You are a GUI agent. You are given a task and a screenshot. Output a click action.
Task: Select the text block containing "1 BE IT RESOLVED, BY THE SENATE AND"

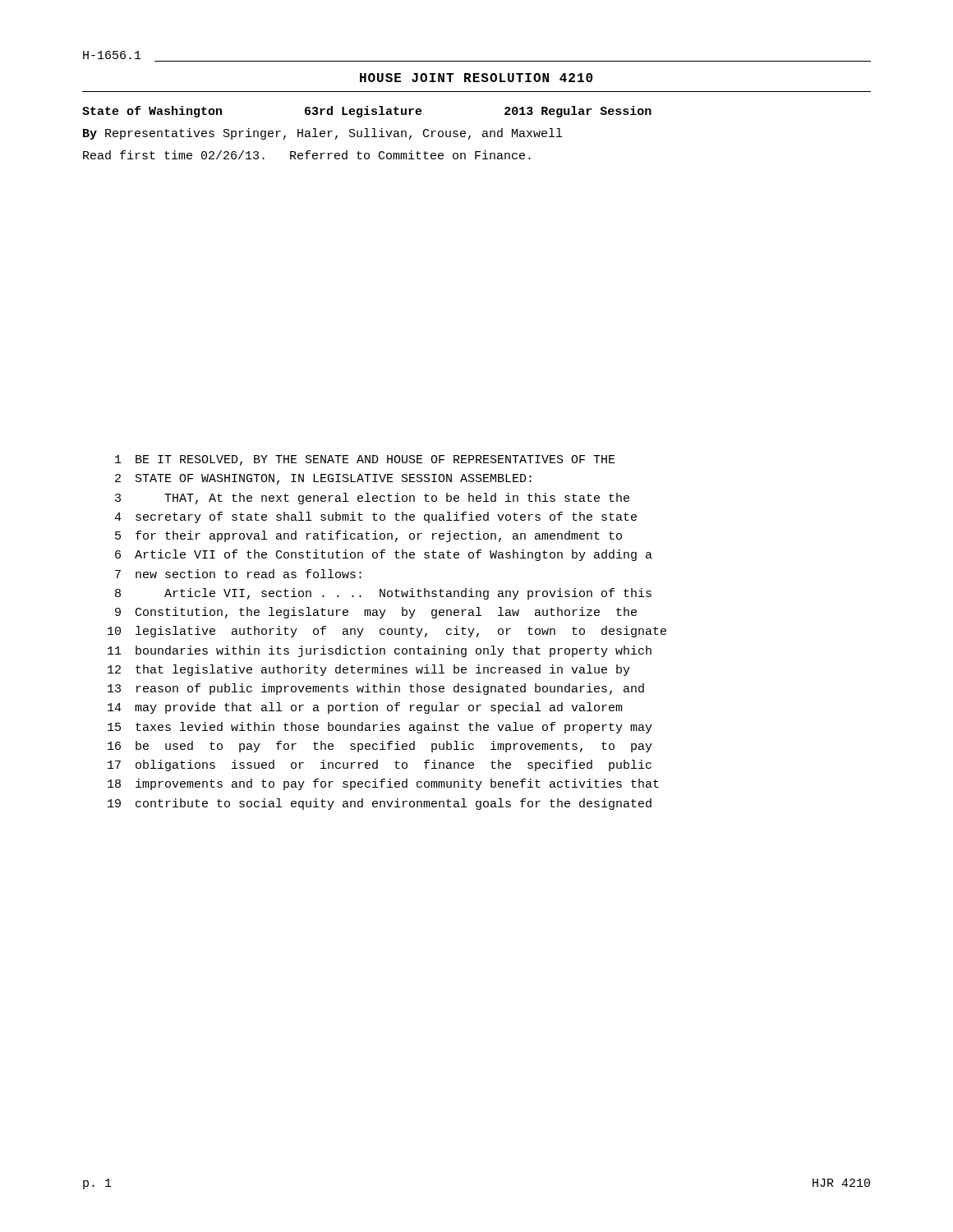pos(476,632)
